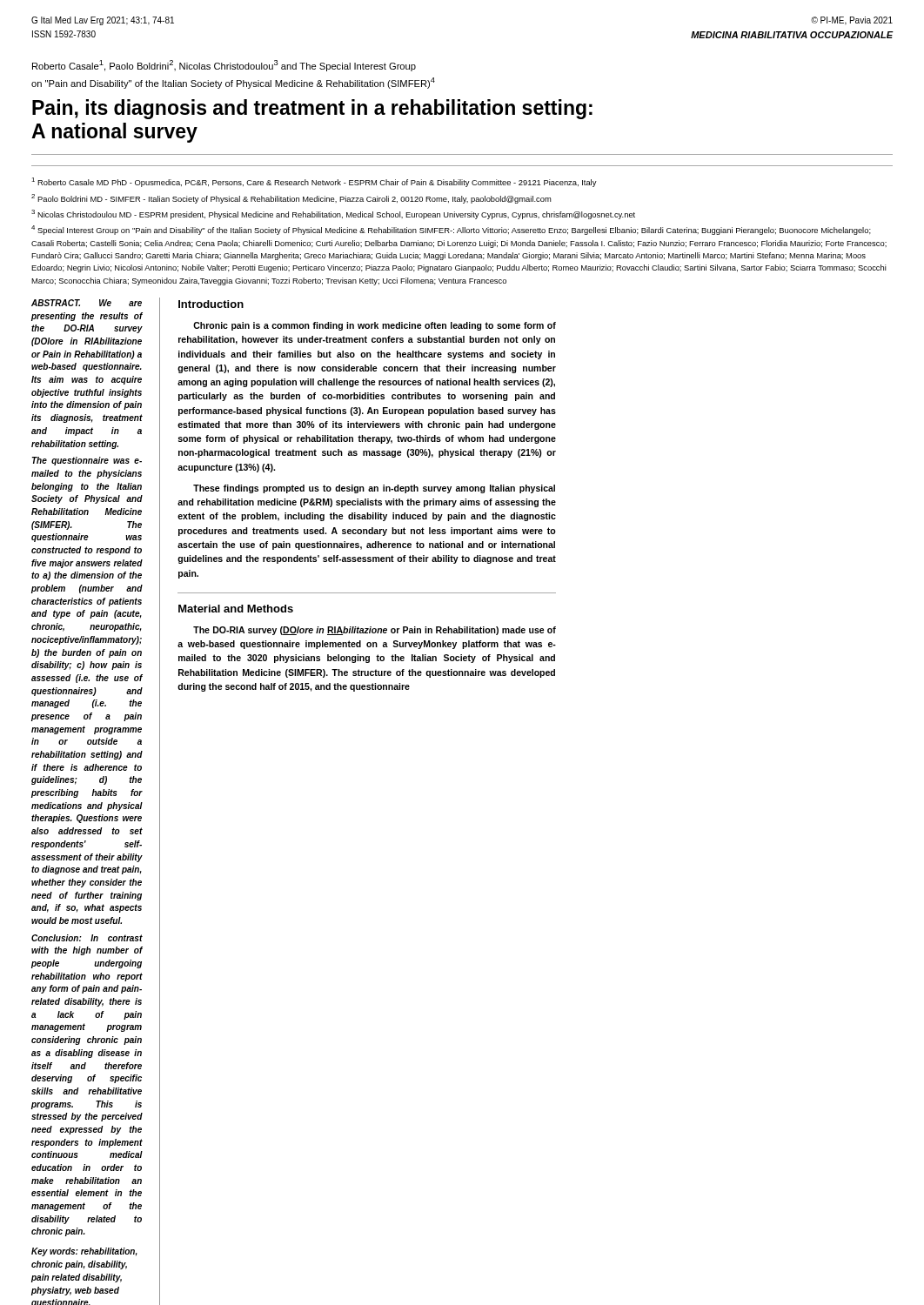
Task: Click the passage that begins "3 Nicolas Christodoulou MD - ESPRM president,"
Action: point(333,214)
